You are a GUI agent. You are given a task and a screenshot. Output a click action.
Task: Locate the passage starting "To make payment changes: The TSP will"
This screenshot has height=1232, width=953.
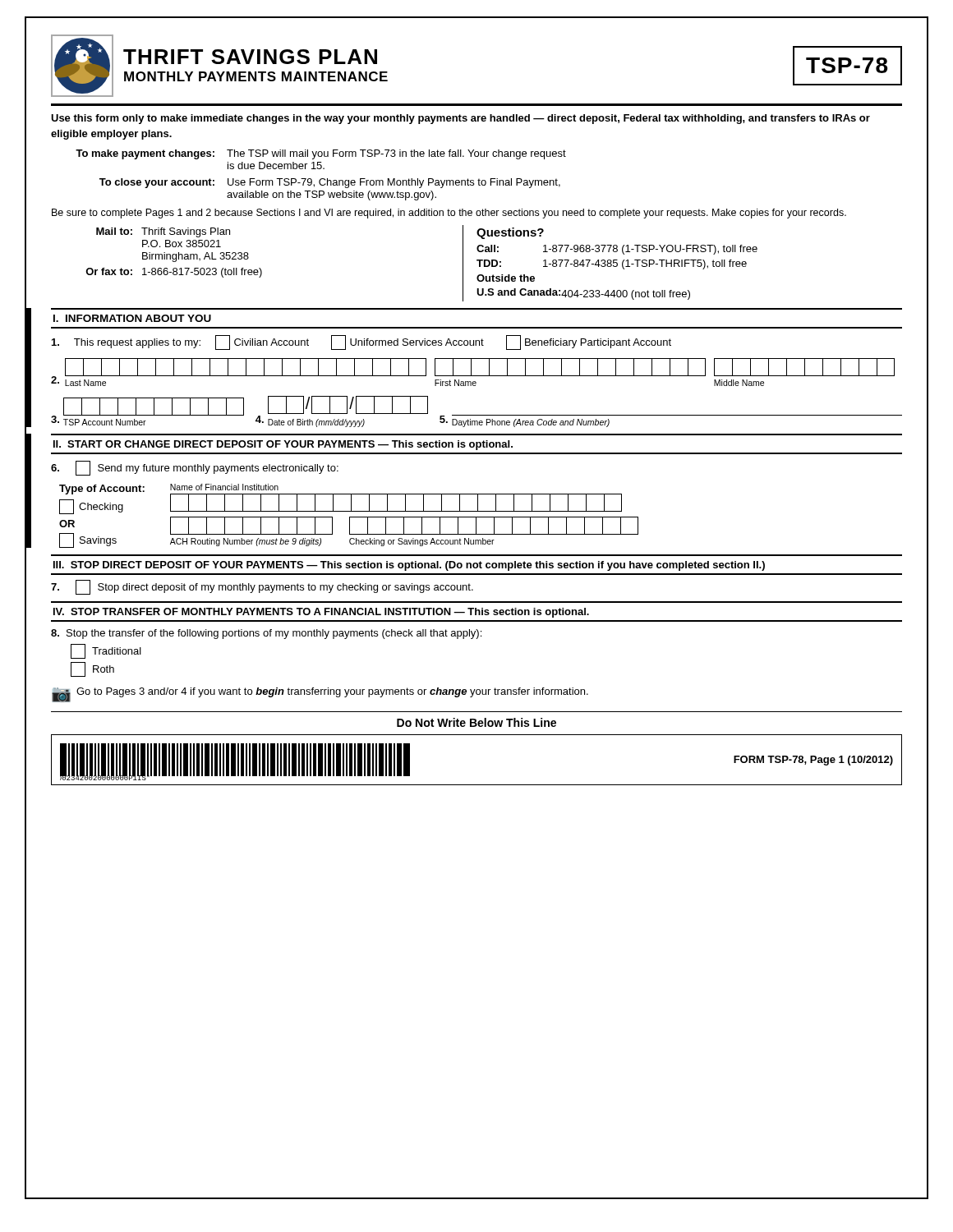click(308, 159)
